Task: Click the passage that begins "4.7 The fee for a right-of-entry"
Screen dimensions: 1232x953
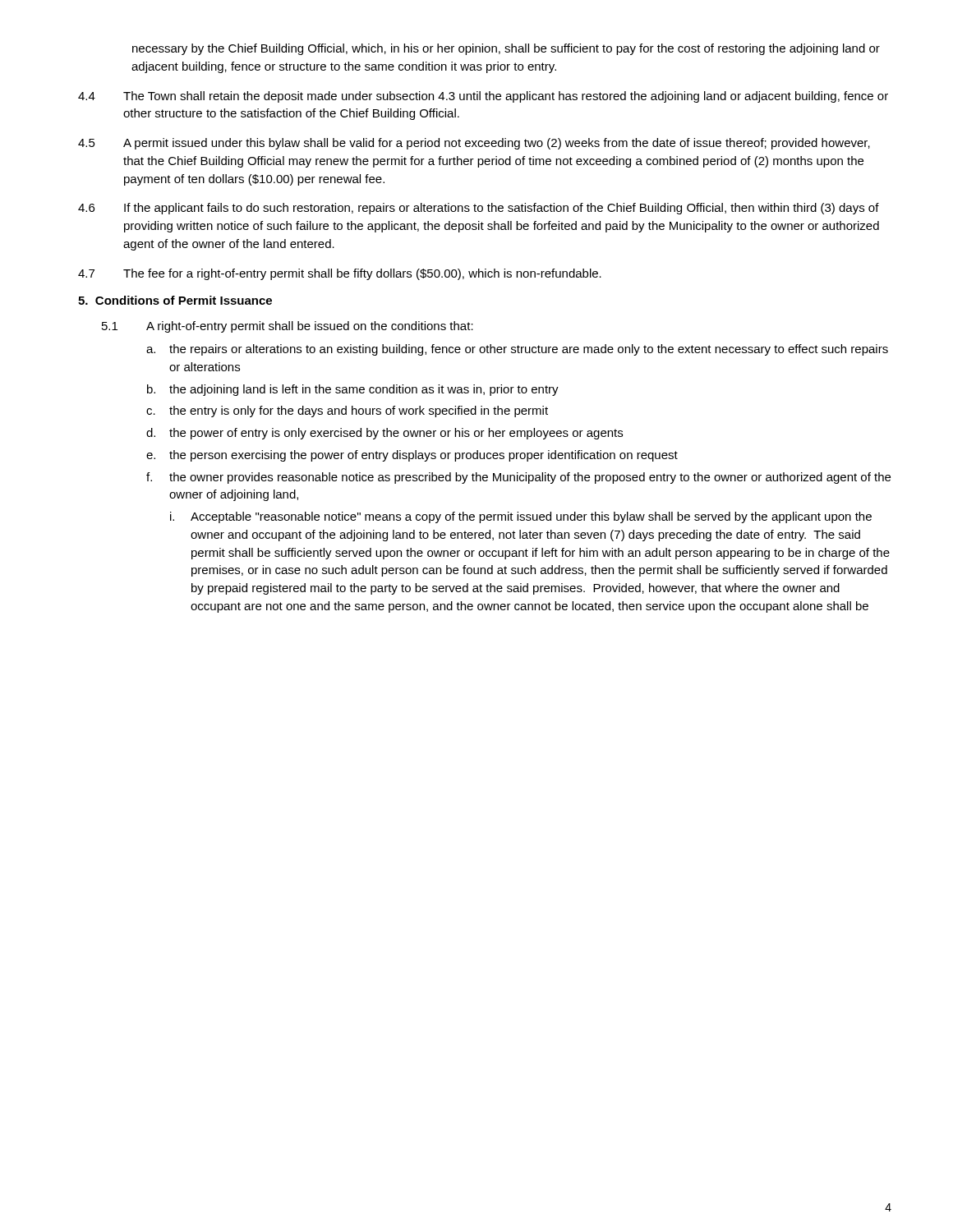Action: click(485, 273)
